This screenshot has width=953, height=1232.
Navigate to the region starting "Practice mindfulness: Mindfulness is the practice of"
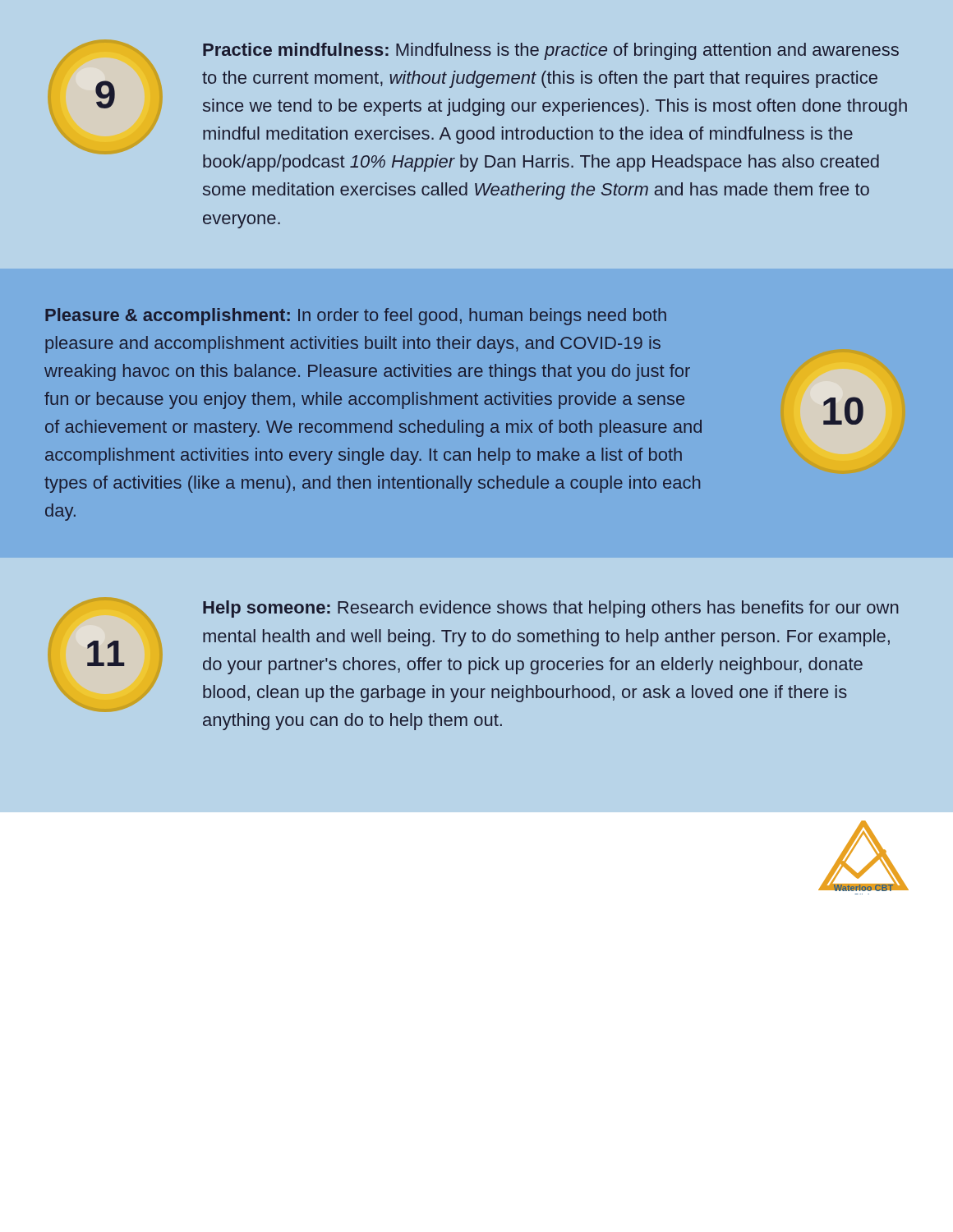click(555, 134)
